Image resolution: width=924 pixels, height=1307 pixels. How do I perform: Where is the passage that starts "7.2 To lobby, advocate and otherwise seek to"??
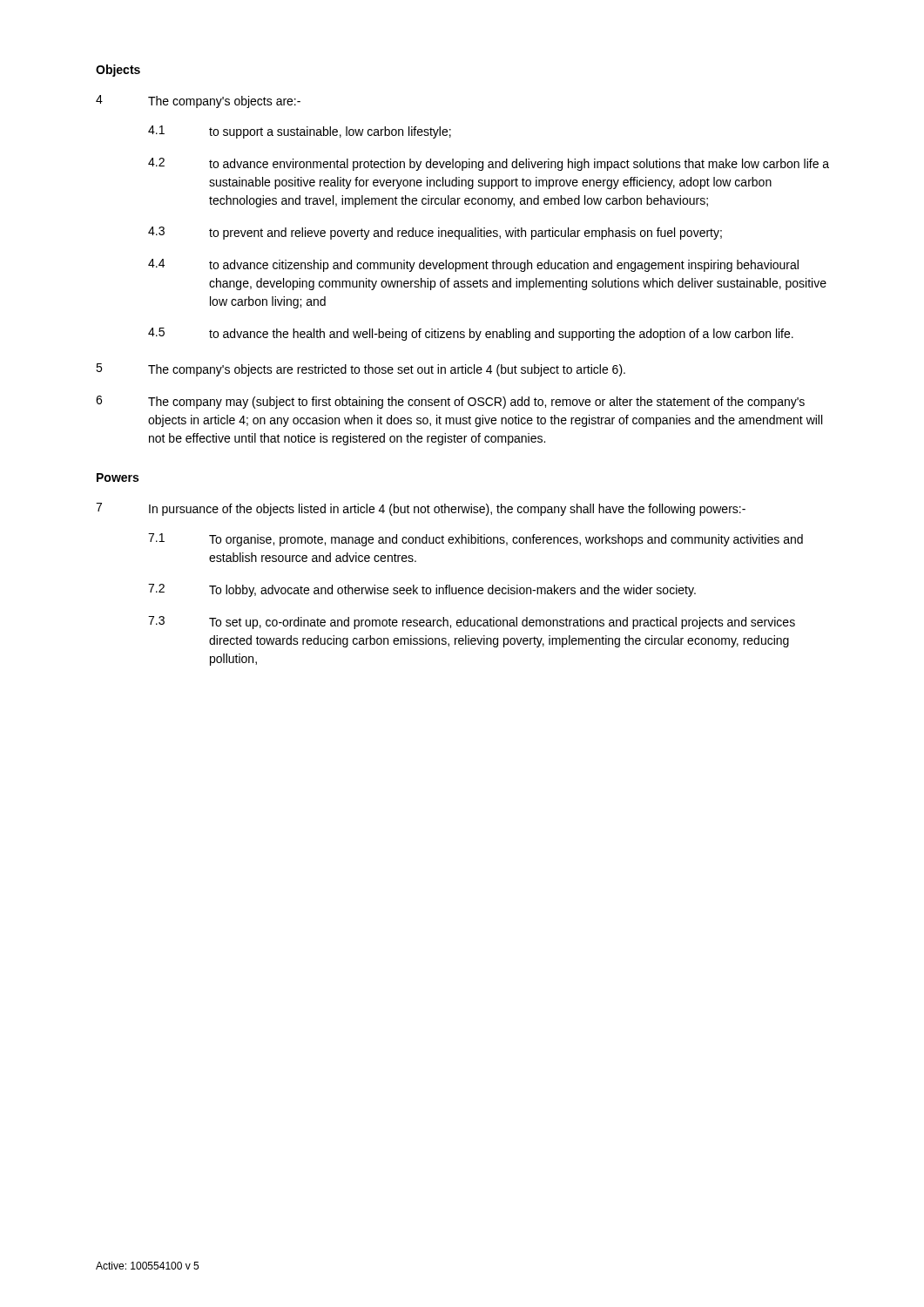(492, 590)
